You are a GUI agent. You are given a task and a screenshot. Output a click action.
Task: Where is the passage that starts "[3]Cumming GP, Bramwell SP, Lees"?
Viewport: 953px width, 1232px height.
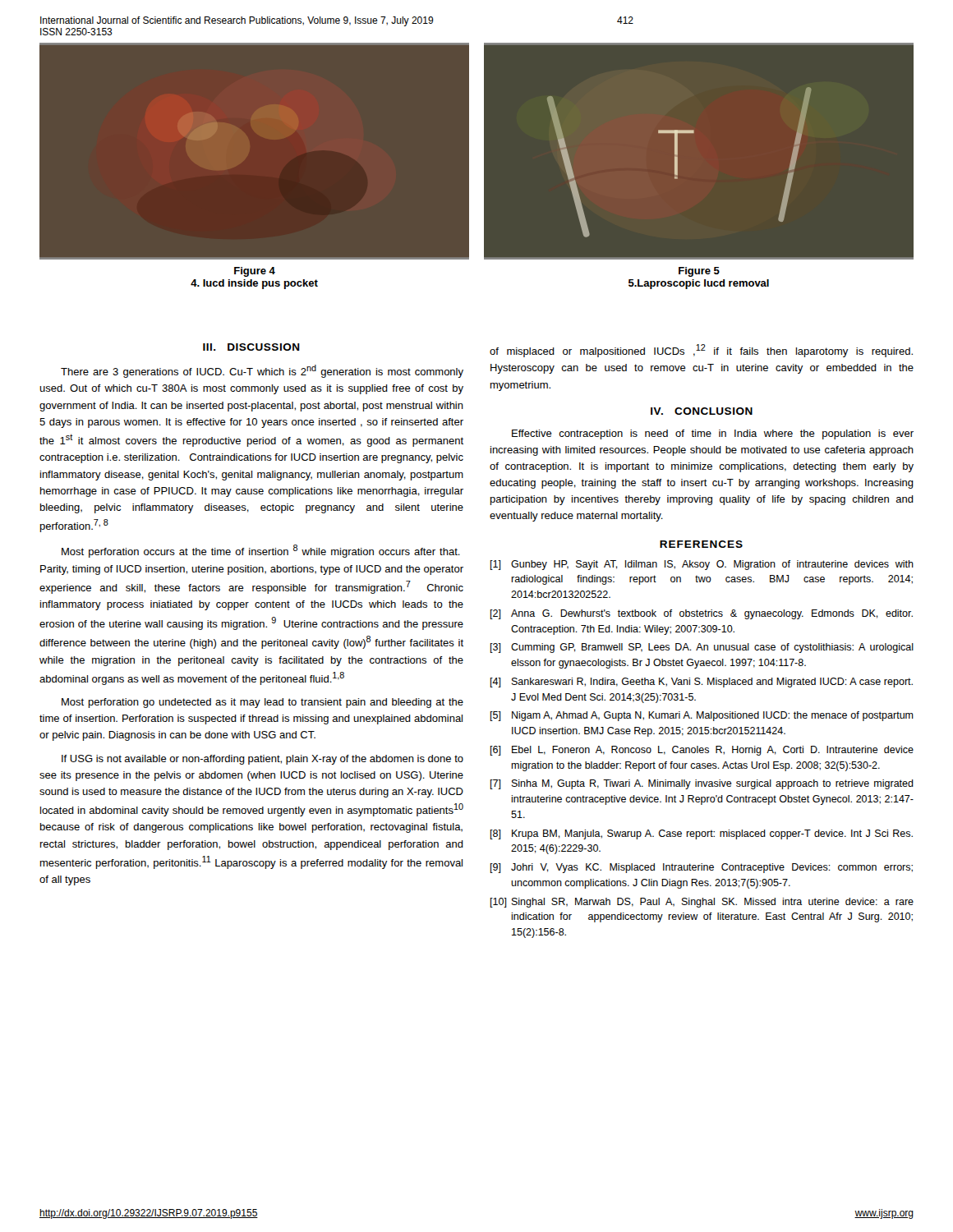click(702, 656)
